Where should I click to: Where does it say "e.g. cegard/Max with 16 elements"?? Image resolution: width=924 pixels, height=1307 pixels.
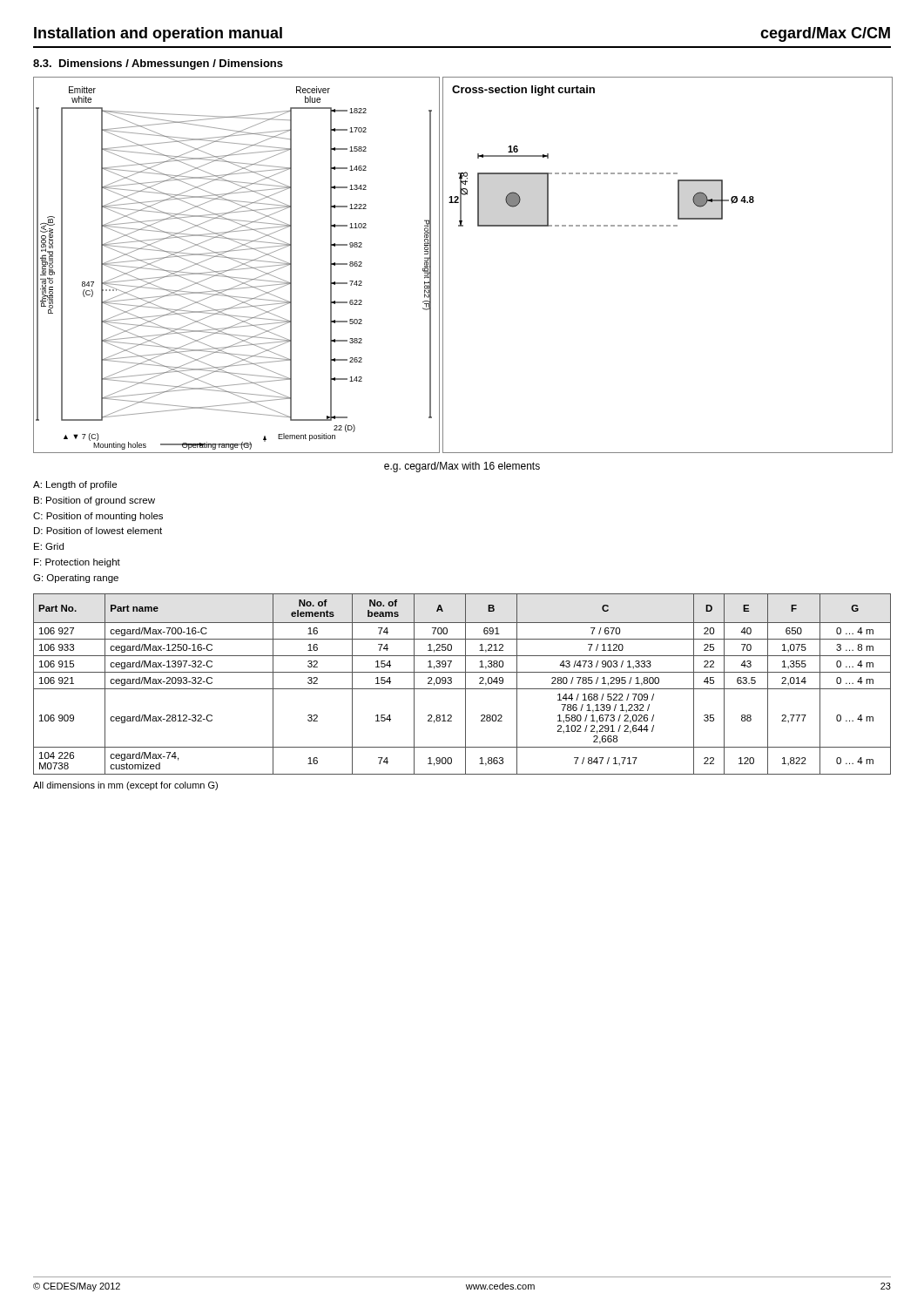click(x=462, y=466)
